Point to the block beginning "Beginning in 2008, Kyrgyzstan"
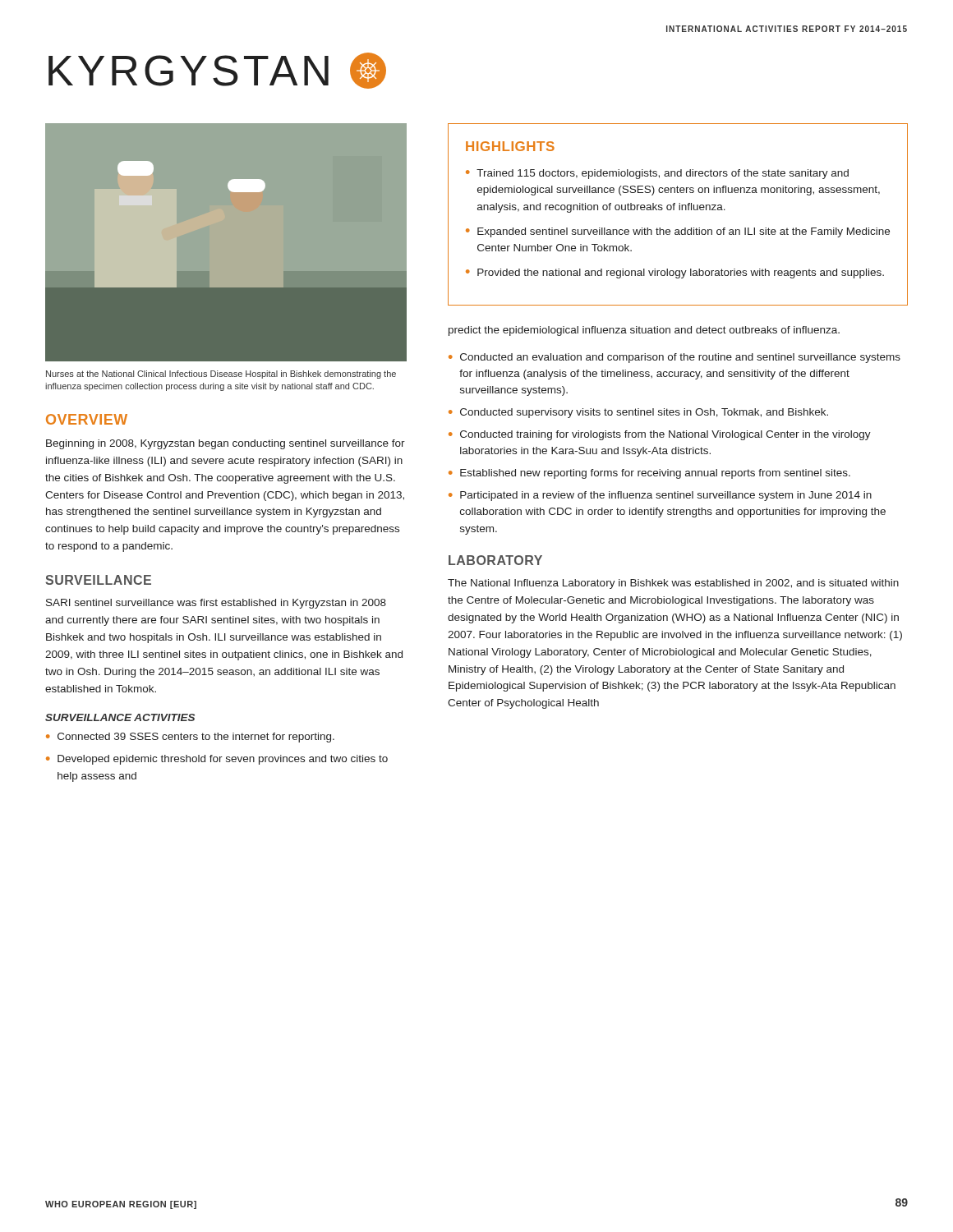The height and width of the screenshot is (1232, 953). click(x=225, y=494)
